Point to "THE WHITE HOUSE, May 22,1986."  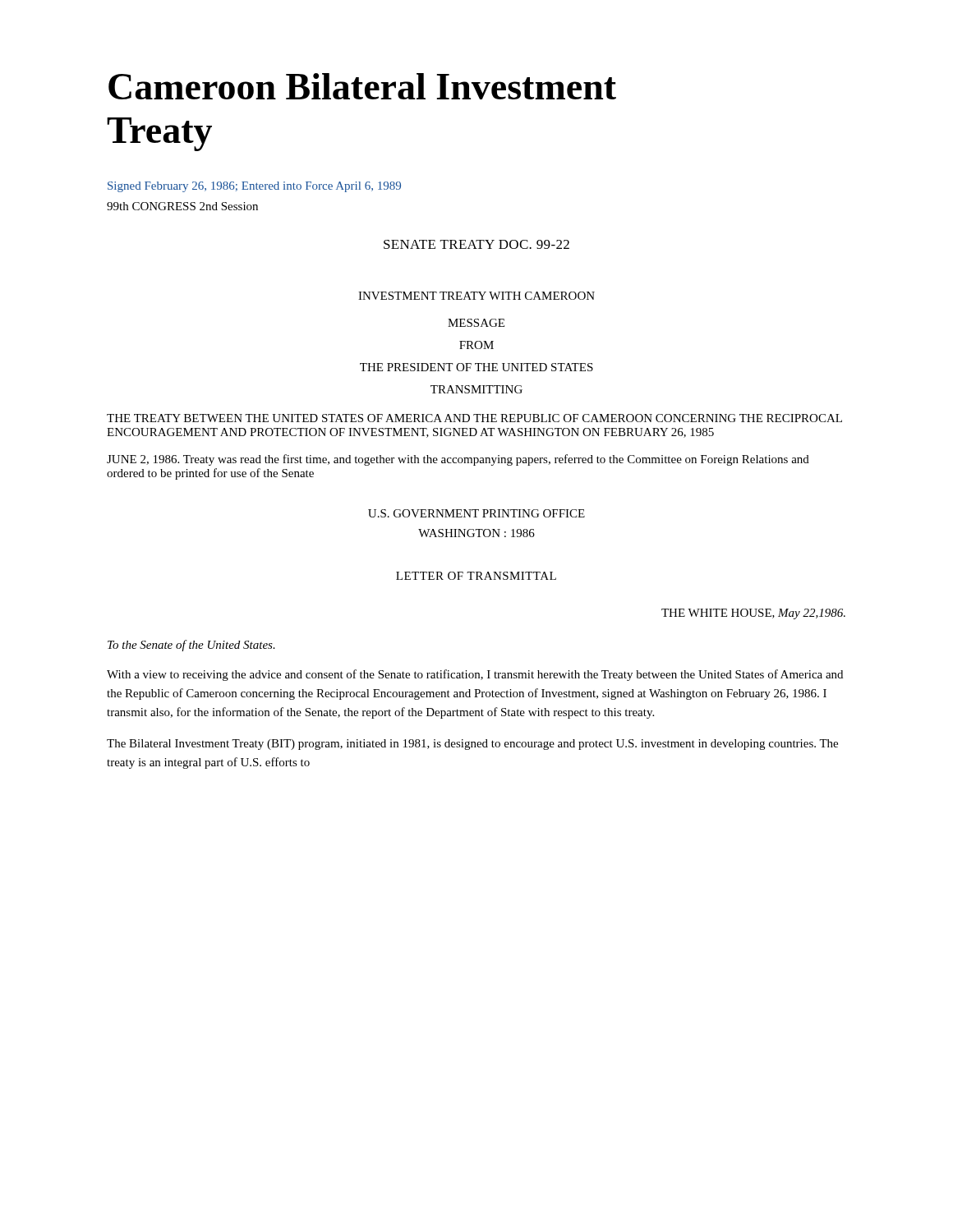pyautogui.click(x=754, y=613)
